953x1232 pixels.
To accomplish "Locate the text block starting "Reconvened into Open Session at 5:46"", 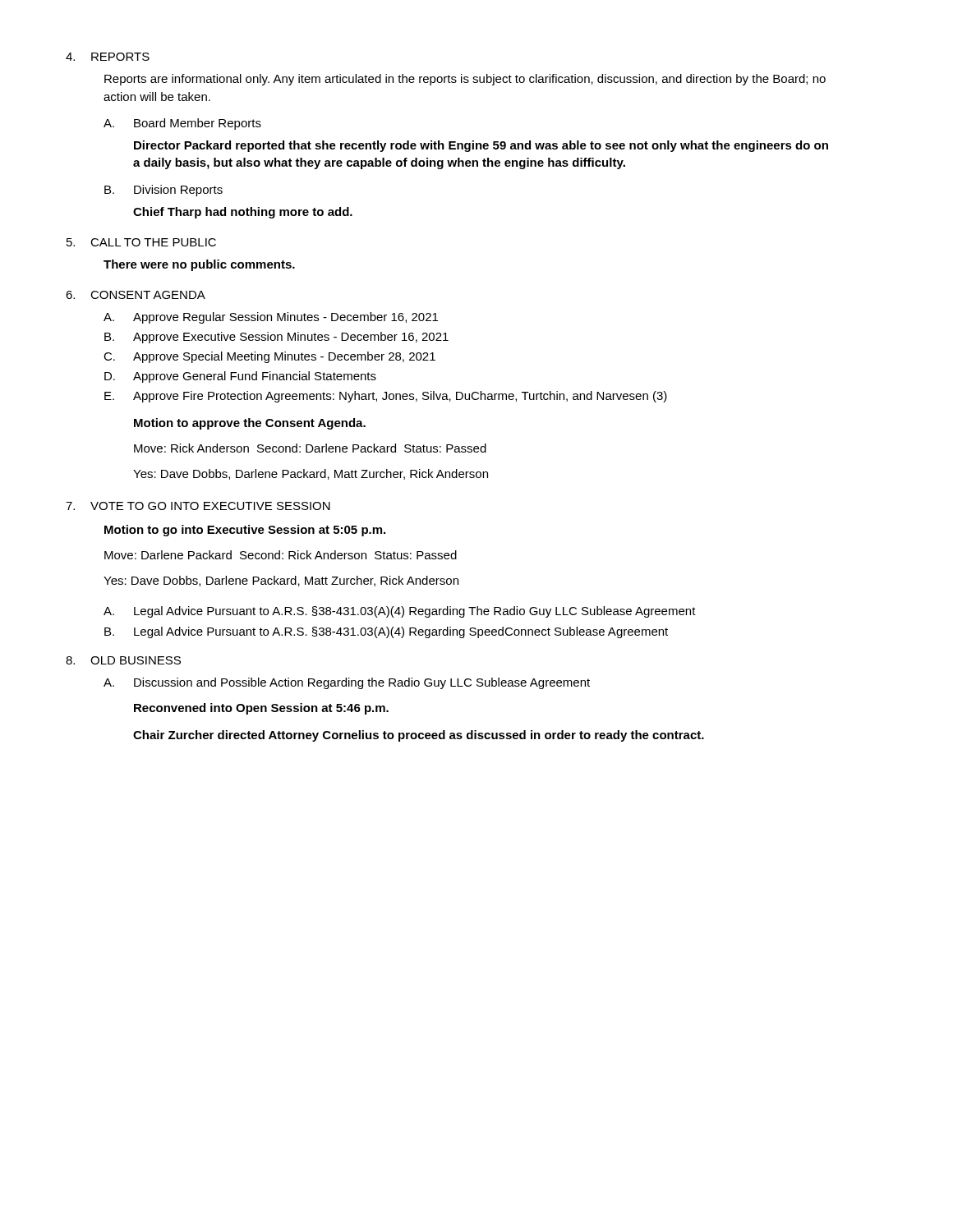I will [261, 709].
